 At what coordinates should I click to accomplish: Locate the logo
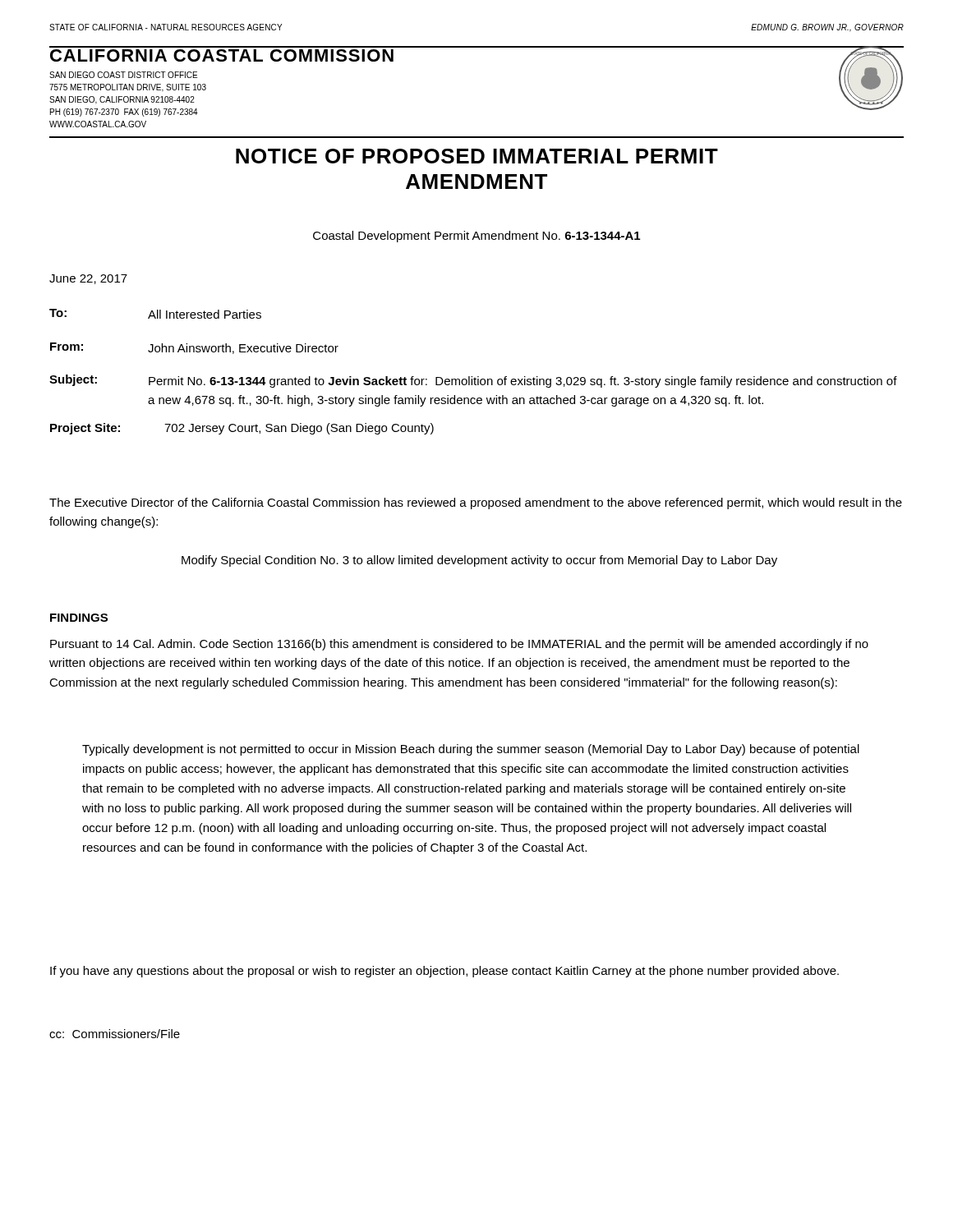pos(871,78)
